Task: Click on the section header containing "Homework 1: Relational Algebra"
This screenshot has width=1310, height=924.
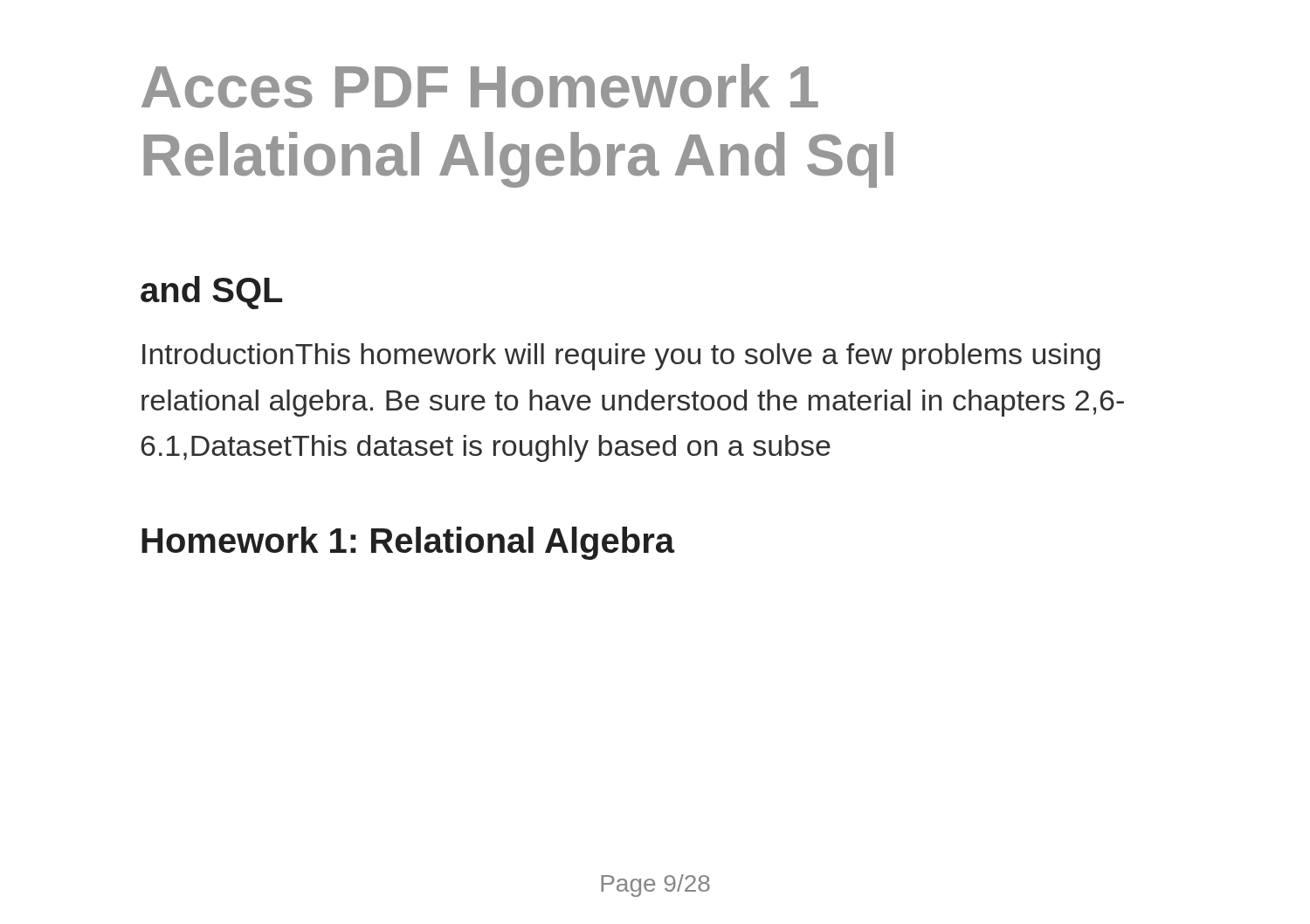Action: [407, 541]
